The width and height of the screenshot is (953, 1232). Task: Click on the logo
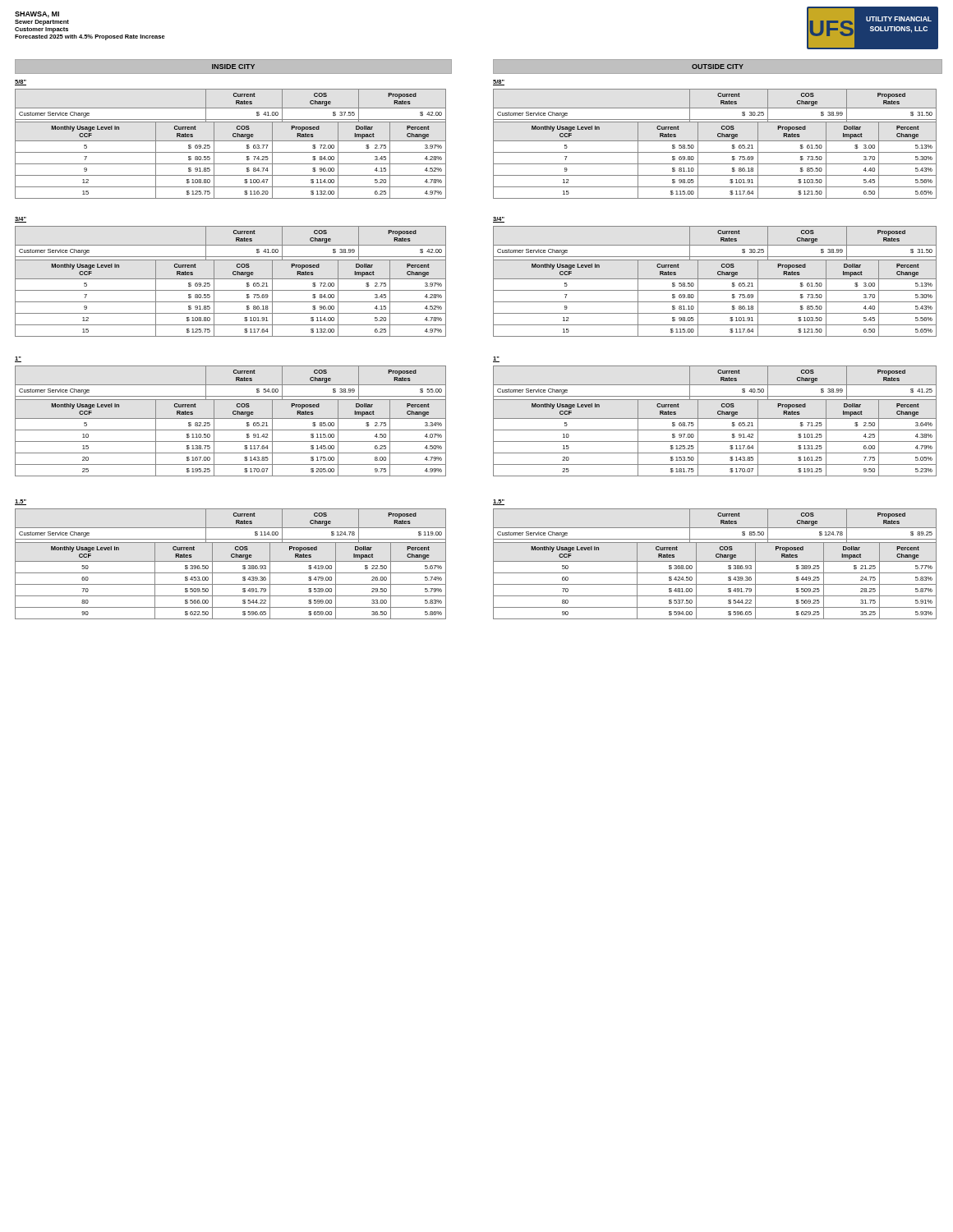[873, 28]
